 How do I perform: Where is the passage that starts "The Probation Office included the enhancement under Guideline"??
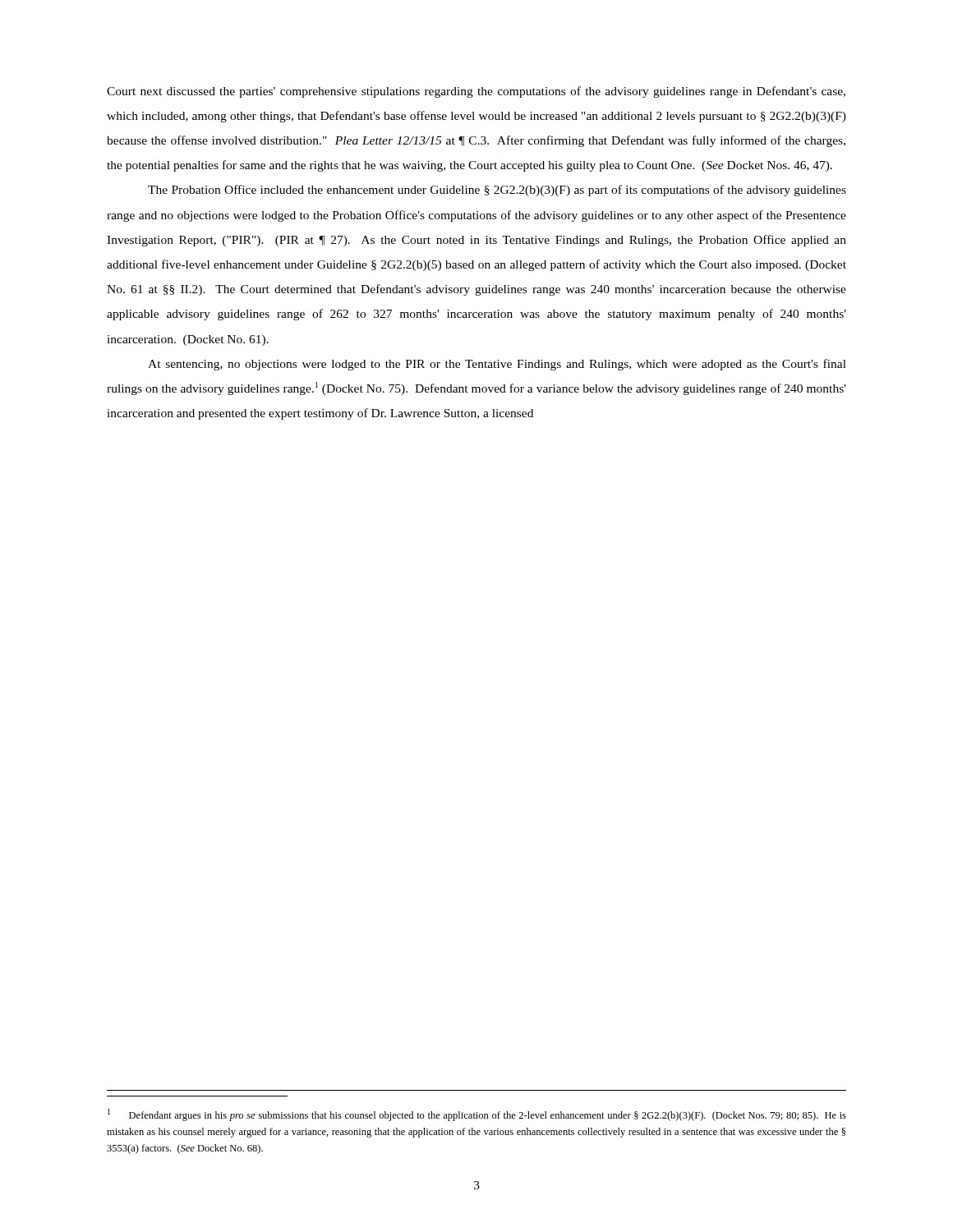476,265
